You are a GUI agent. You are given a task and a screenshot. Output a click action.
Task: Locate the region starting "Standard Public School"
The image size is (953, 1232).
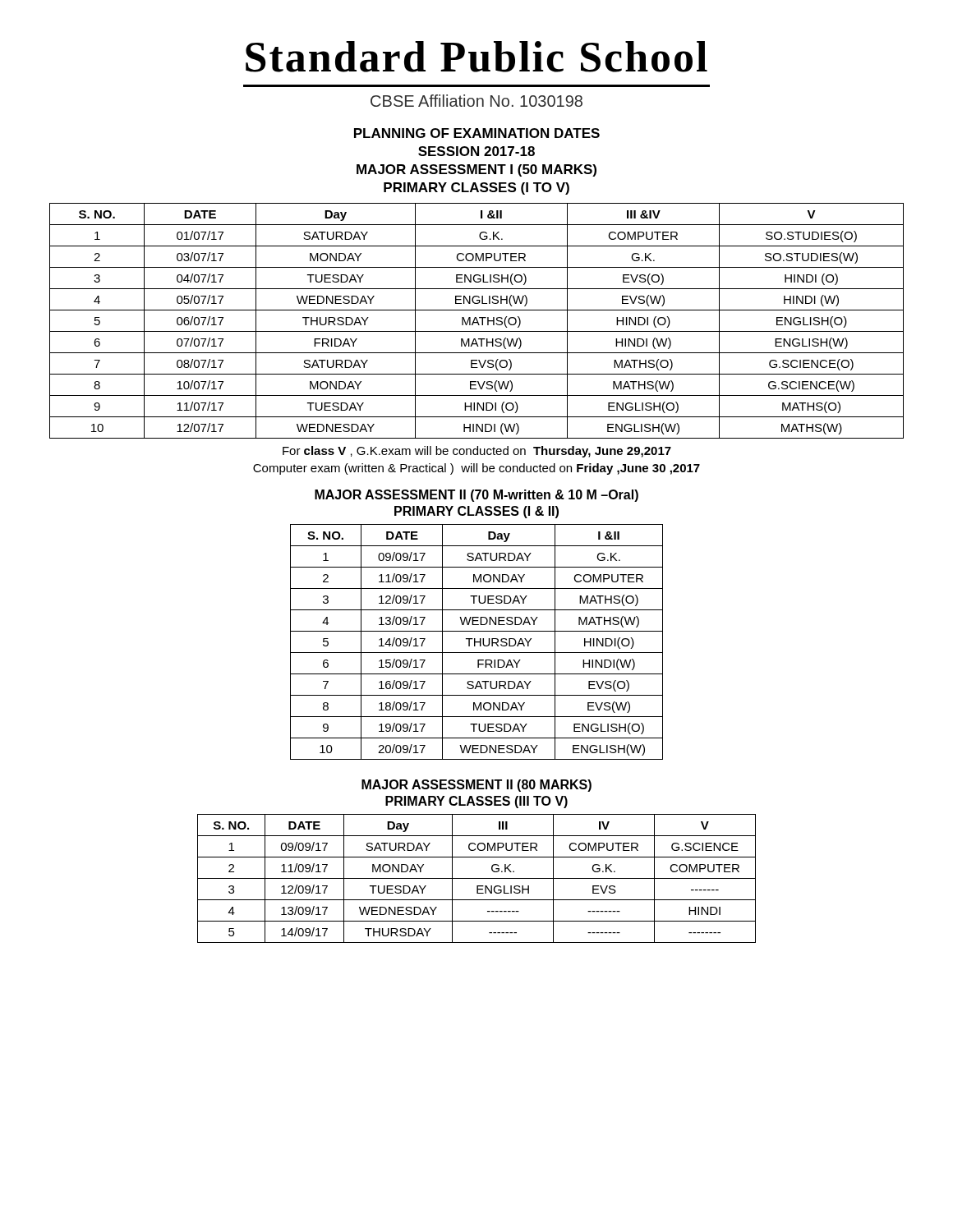(x=476, y=60)
